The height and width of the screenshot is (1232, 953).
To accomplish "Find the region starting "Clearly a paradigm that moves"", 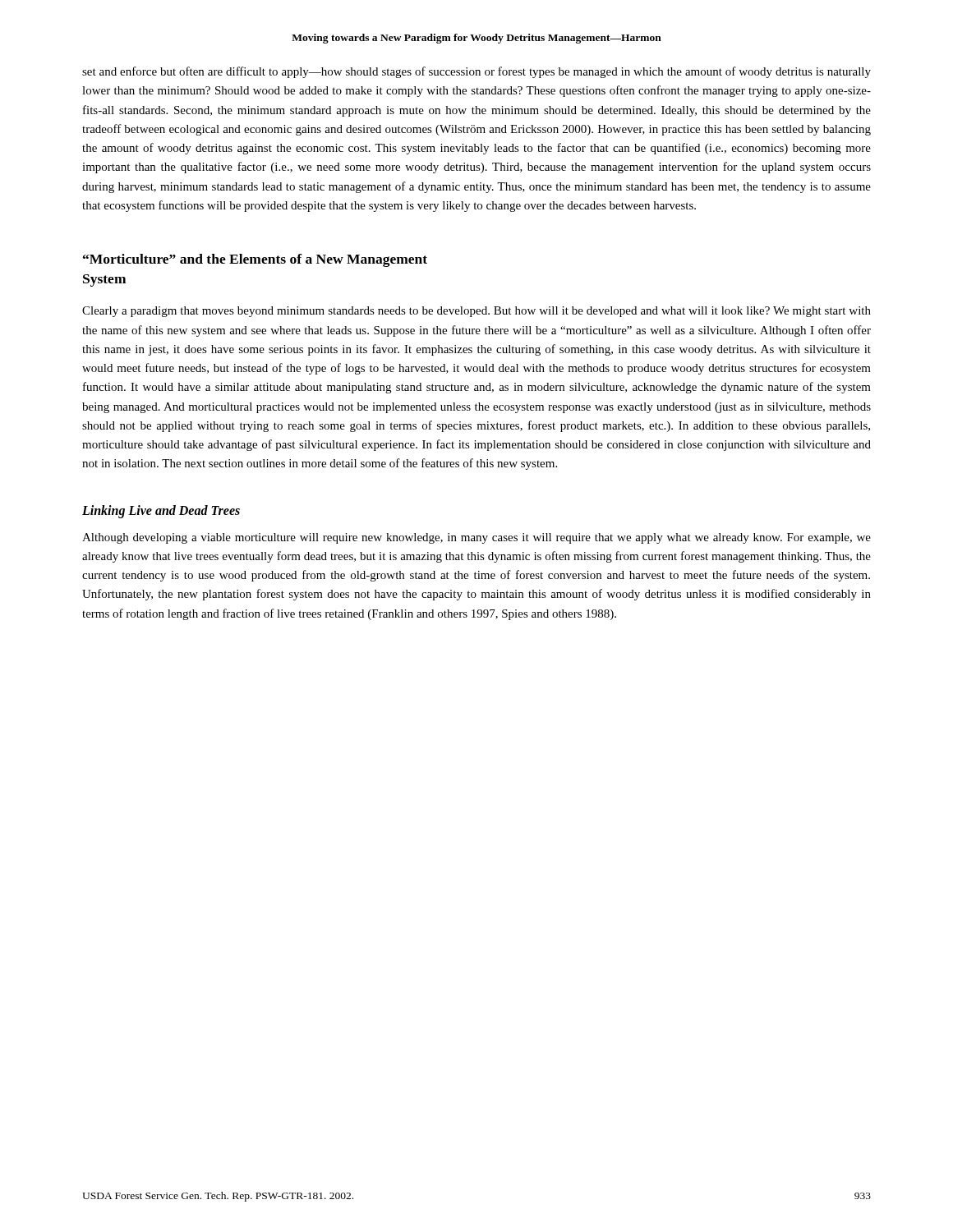I will [476, 388].
